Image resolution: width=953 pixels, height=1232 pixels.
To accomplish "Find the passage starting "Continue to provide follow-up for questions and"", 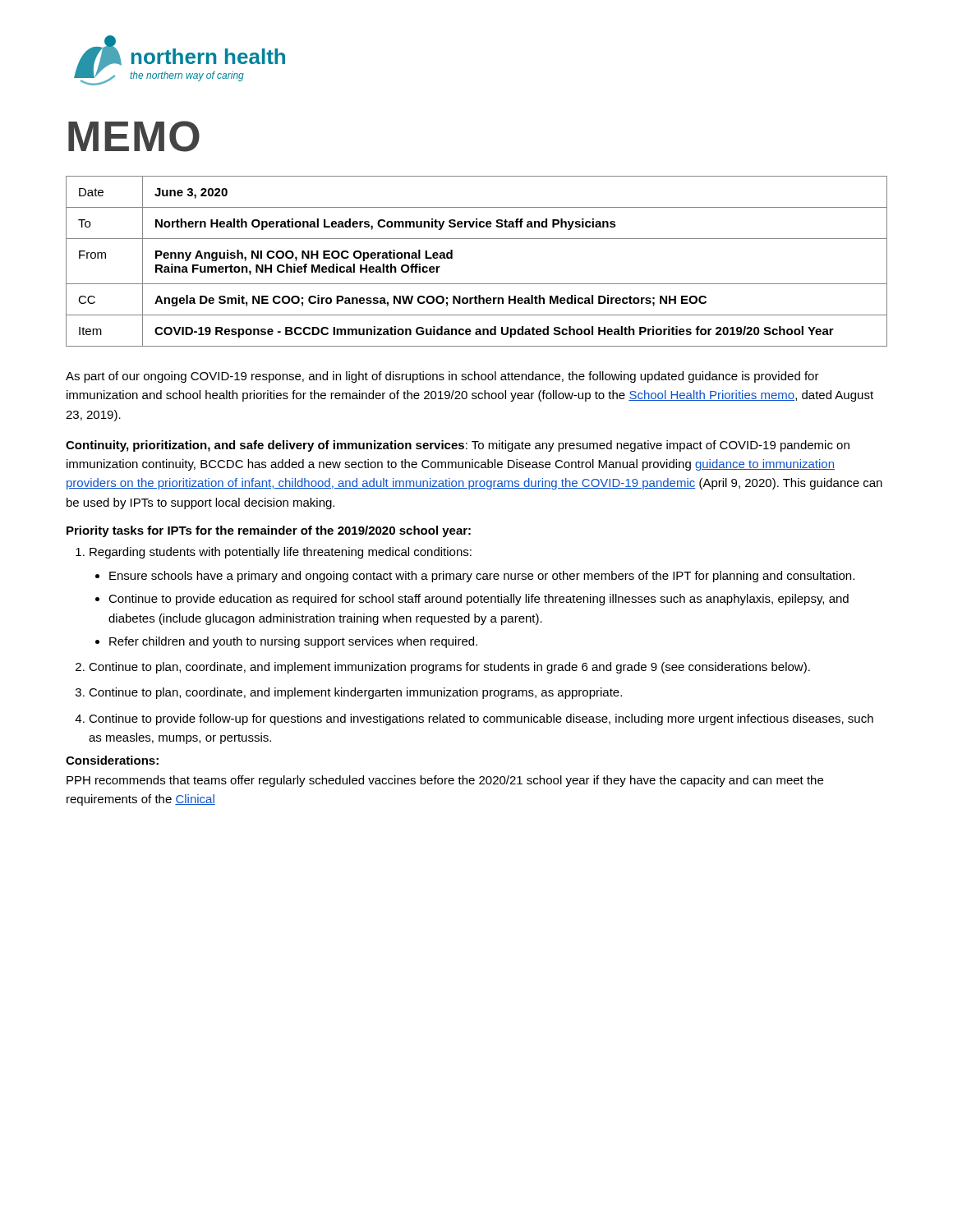I will pos(481,727).
